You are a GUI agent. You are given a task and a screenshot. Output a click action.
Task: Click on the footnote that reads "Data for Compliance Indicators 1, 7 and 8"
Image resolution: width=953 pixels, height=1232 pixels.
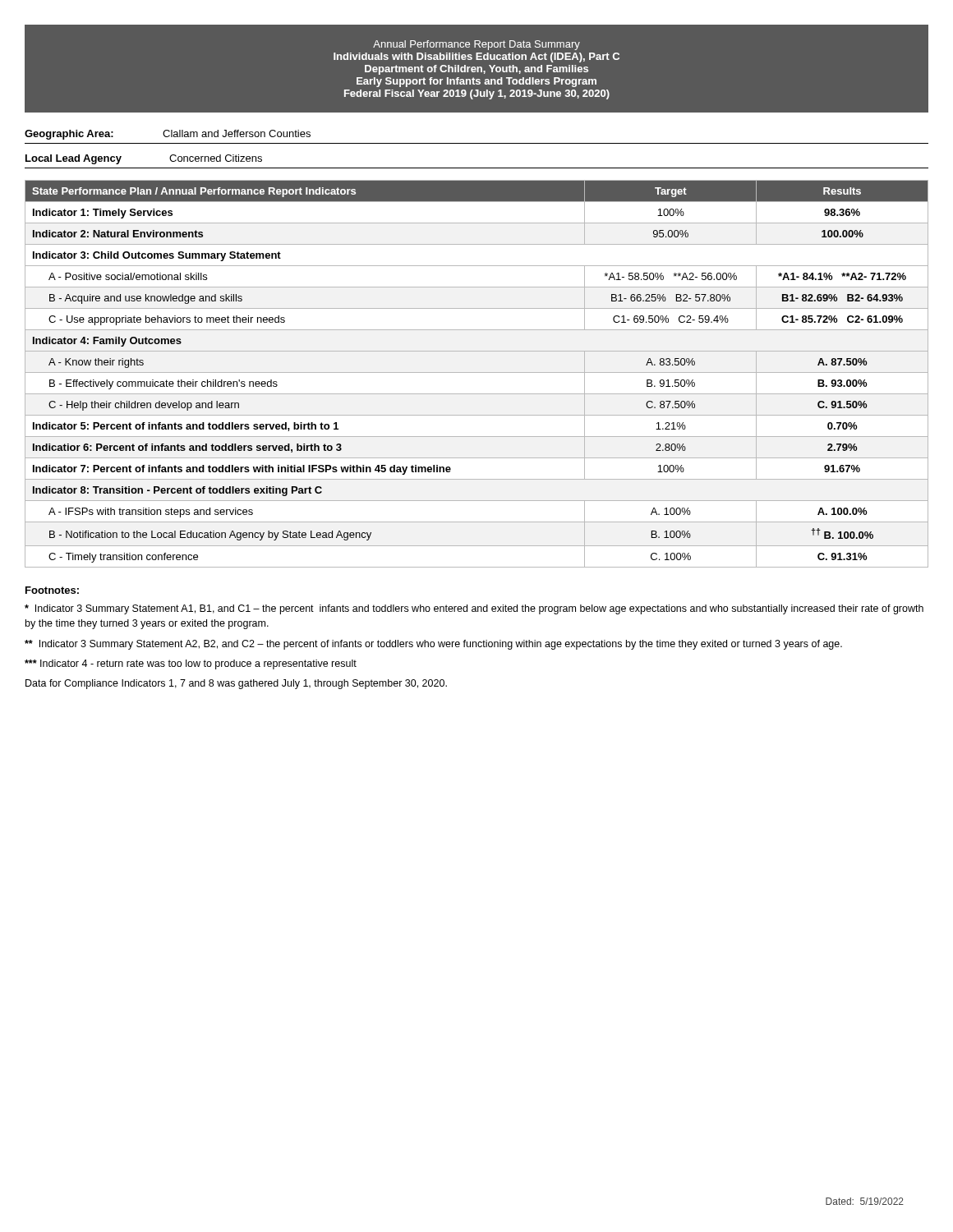click(x=236, y=683)
